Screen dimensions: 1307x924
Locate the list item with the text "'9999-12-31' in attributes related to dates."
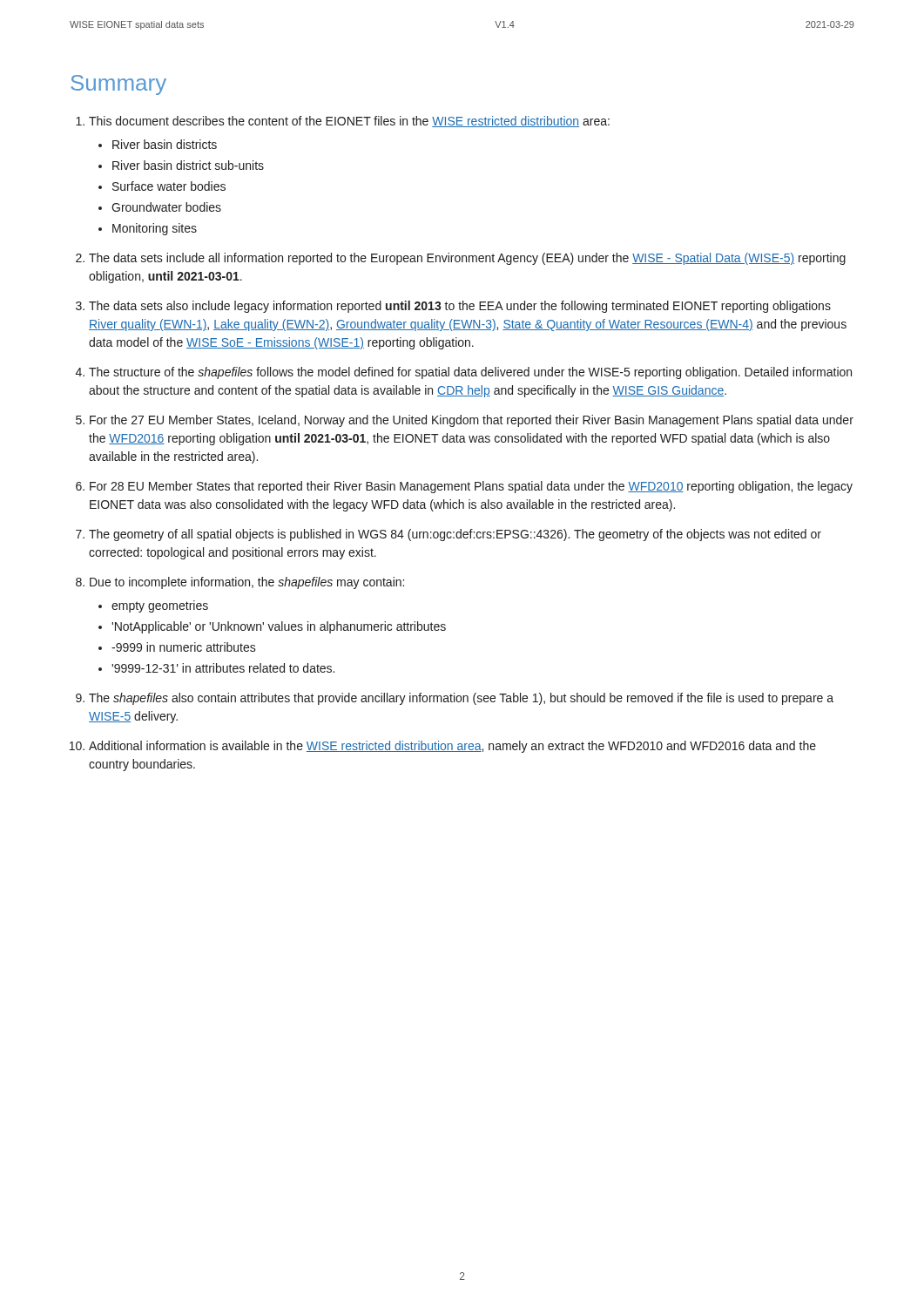(x=224, y=668)
